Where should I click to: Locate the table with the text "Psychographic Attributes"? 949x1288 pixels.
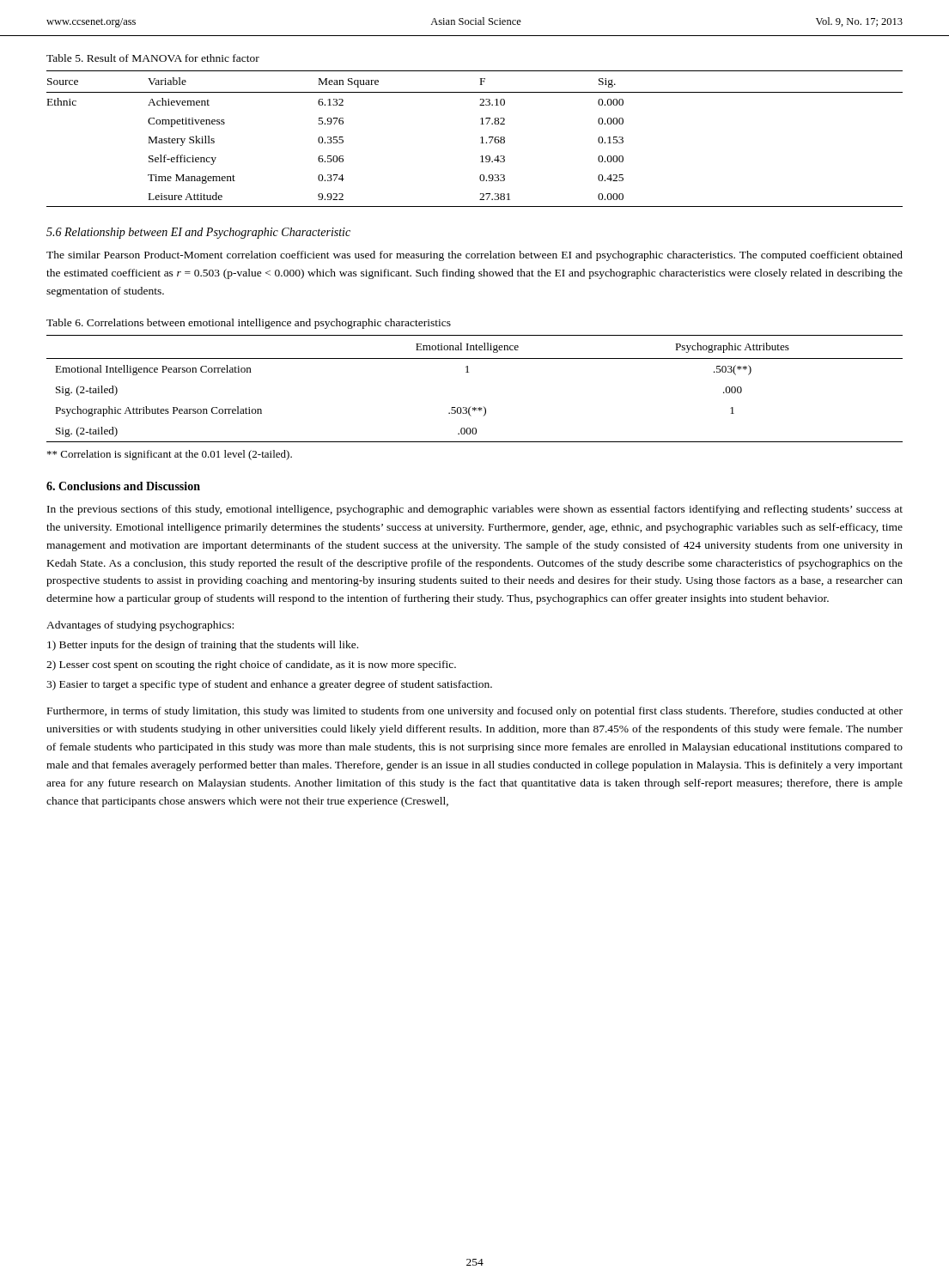click(x=474, y=388)
